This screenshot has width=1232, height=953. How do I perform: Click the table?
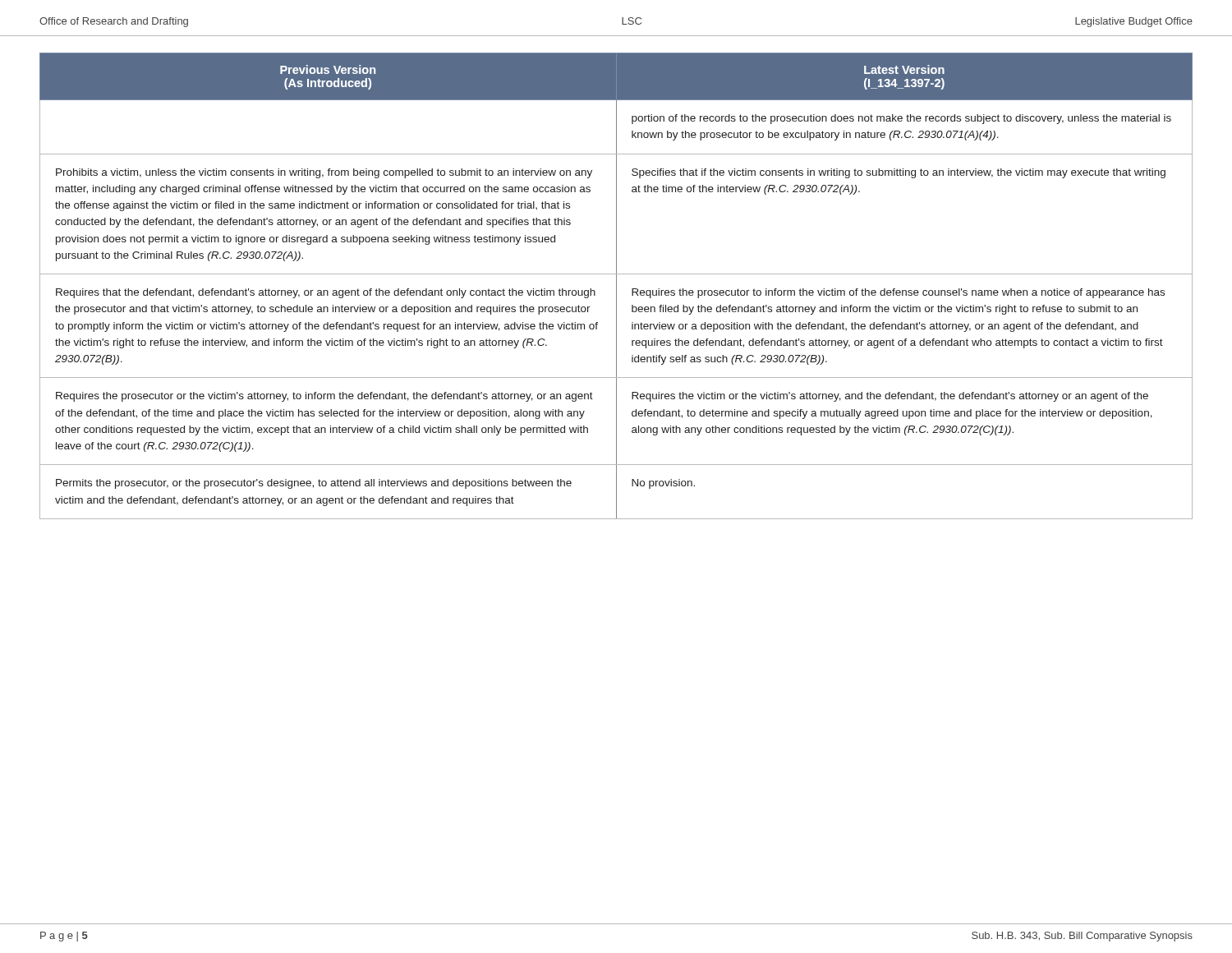[616, 286]
